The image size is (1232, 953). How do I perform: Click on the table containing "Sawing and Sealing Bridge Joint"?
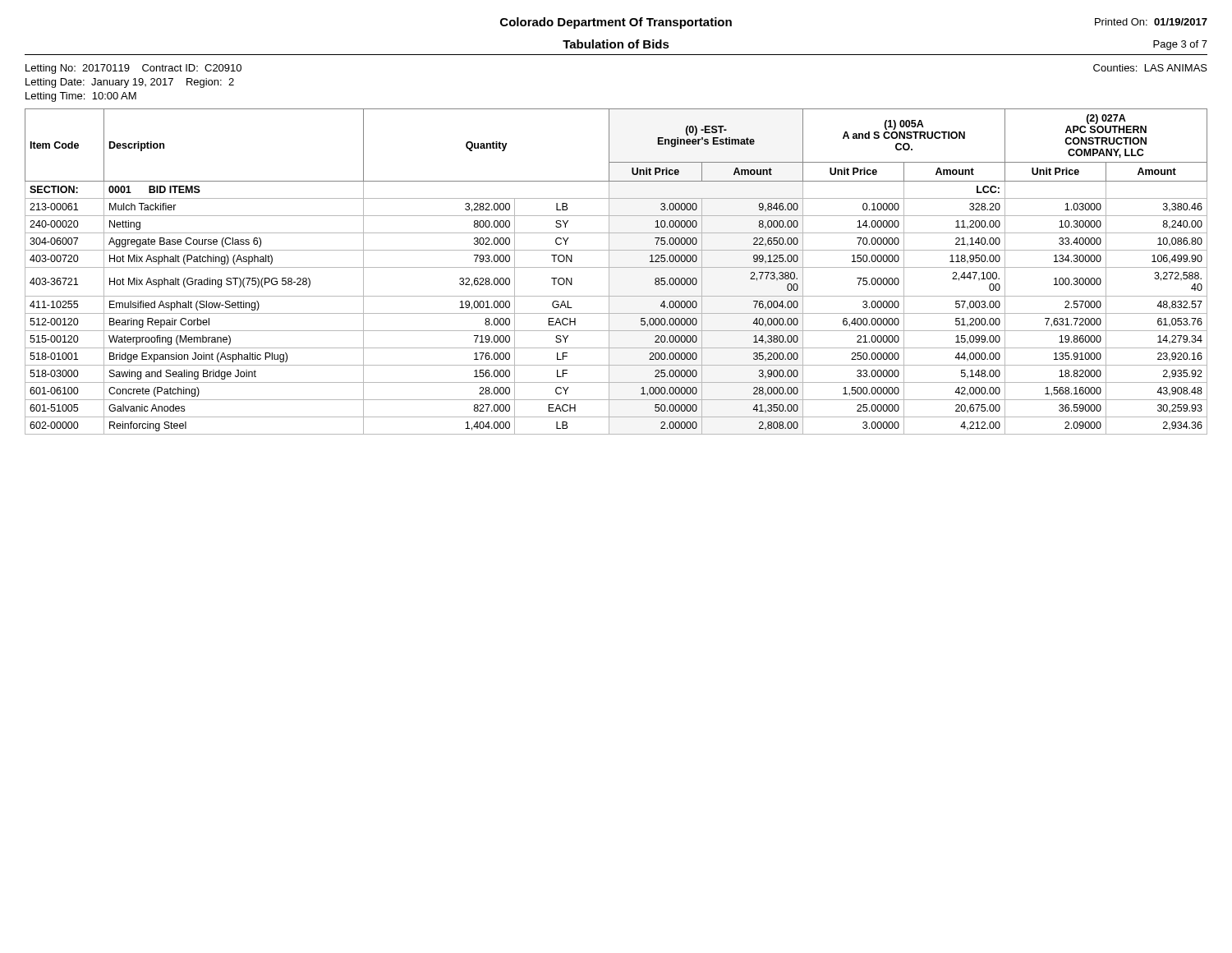point(616,272)
